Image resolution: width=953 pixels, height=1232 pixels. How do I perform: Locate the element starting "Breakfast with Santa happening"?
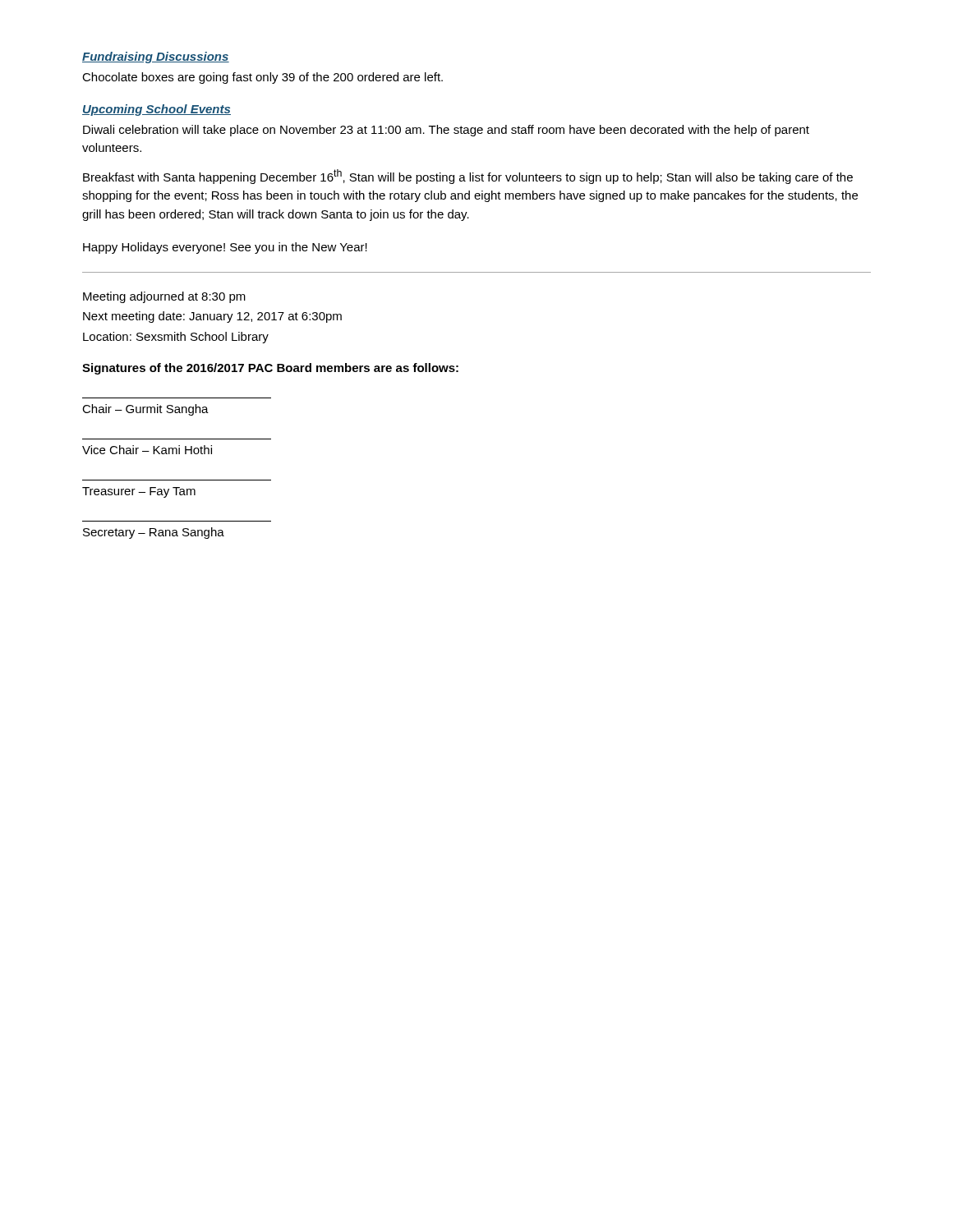pos(470,194)
